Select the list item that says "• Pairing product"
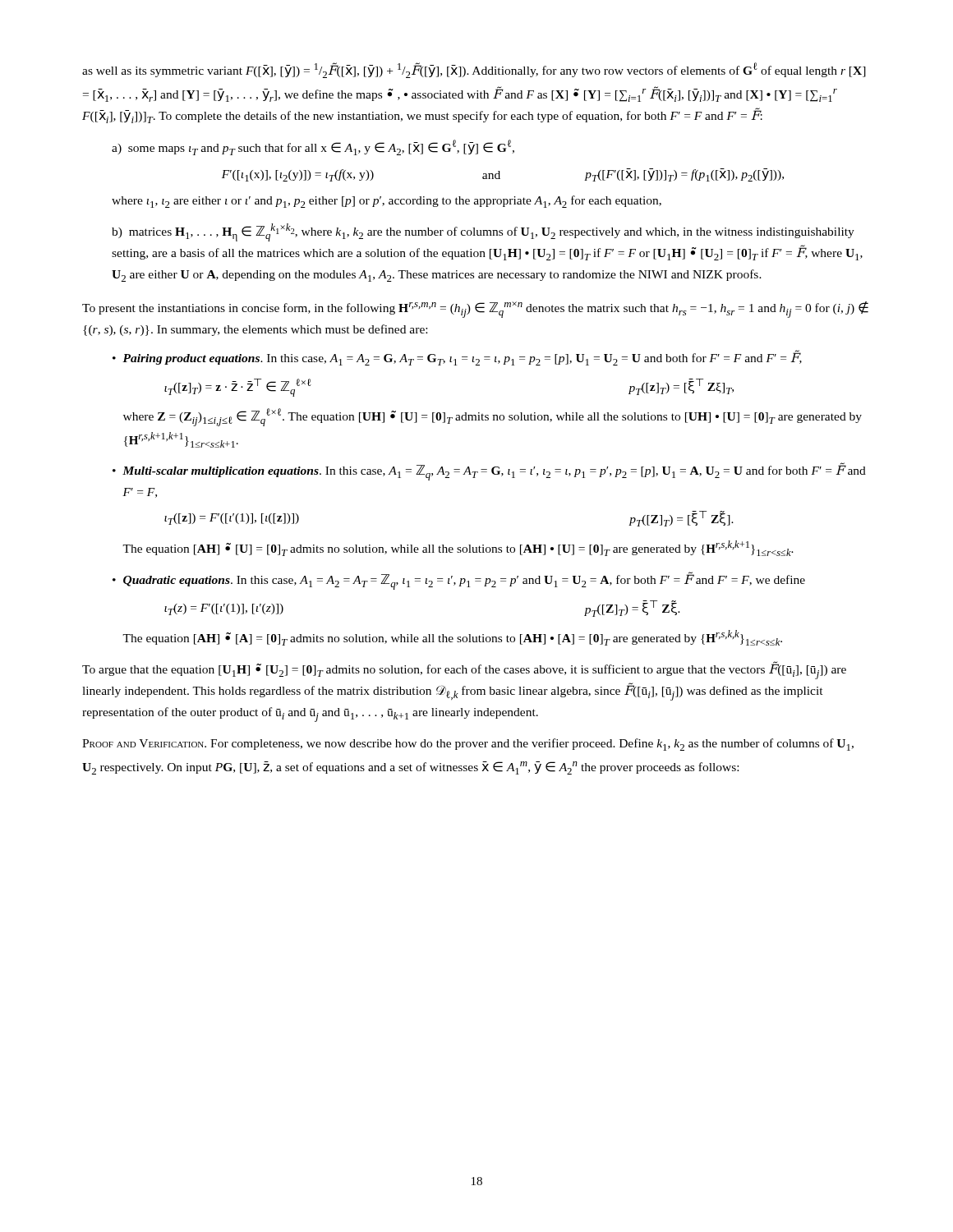 [x=457, y=358]
